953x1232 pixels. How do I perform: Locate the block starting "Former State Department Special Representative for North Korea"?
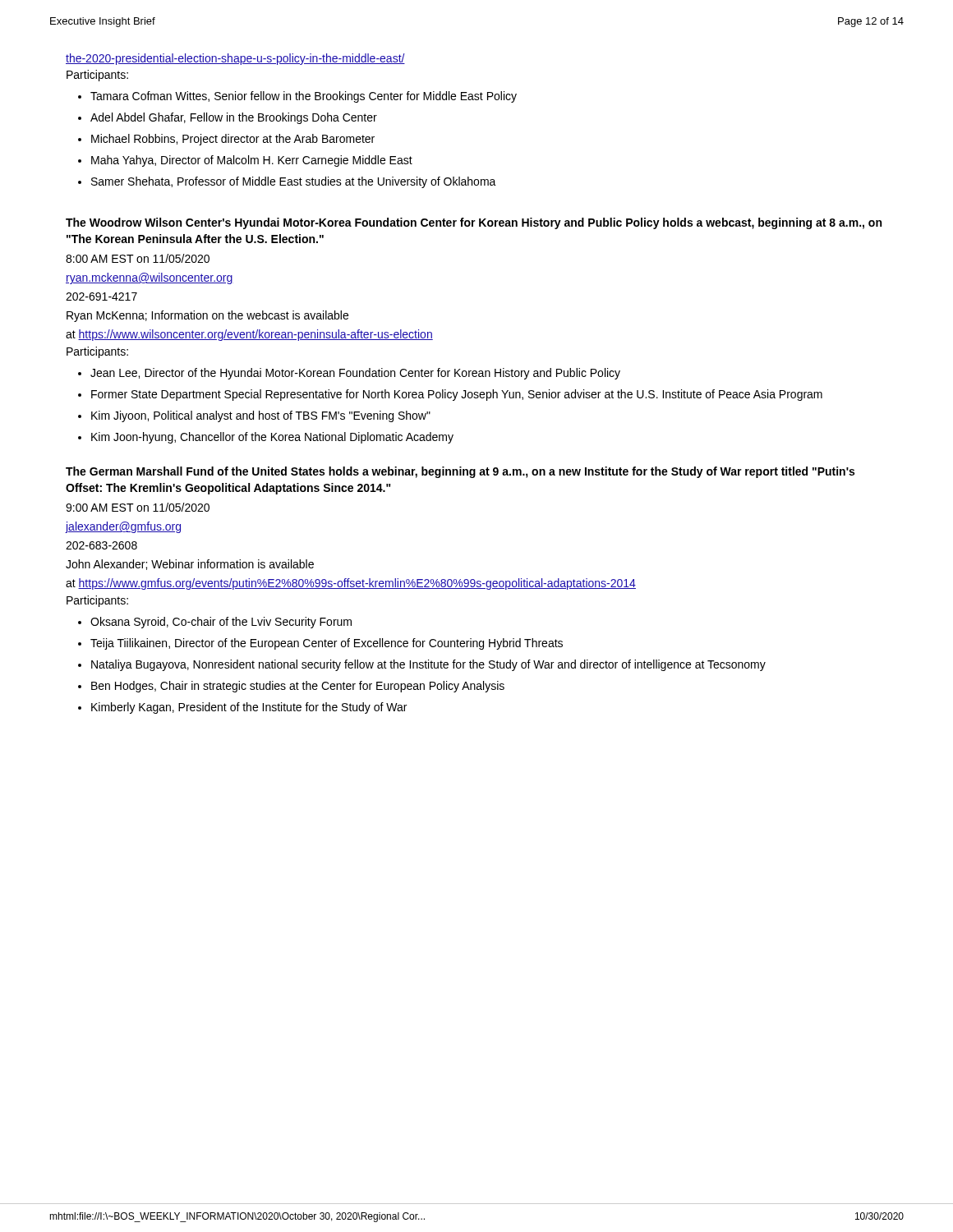point(457,394)
